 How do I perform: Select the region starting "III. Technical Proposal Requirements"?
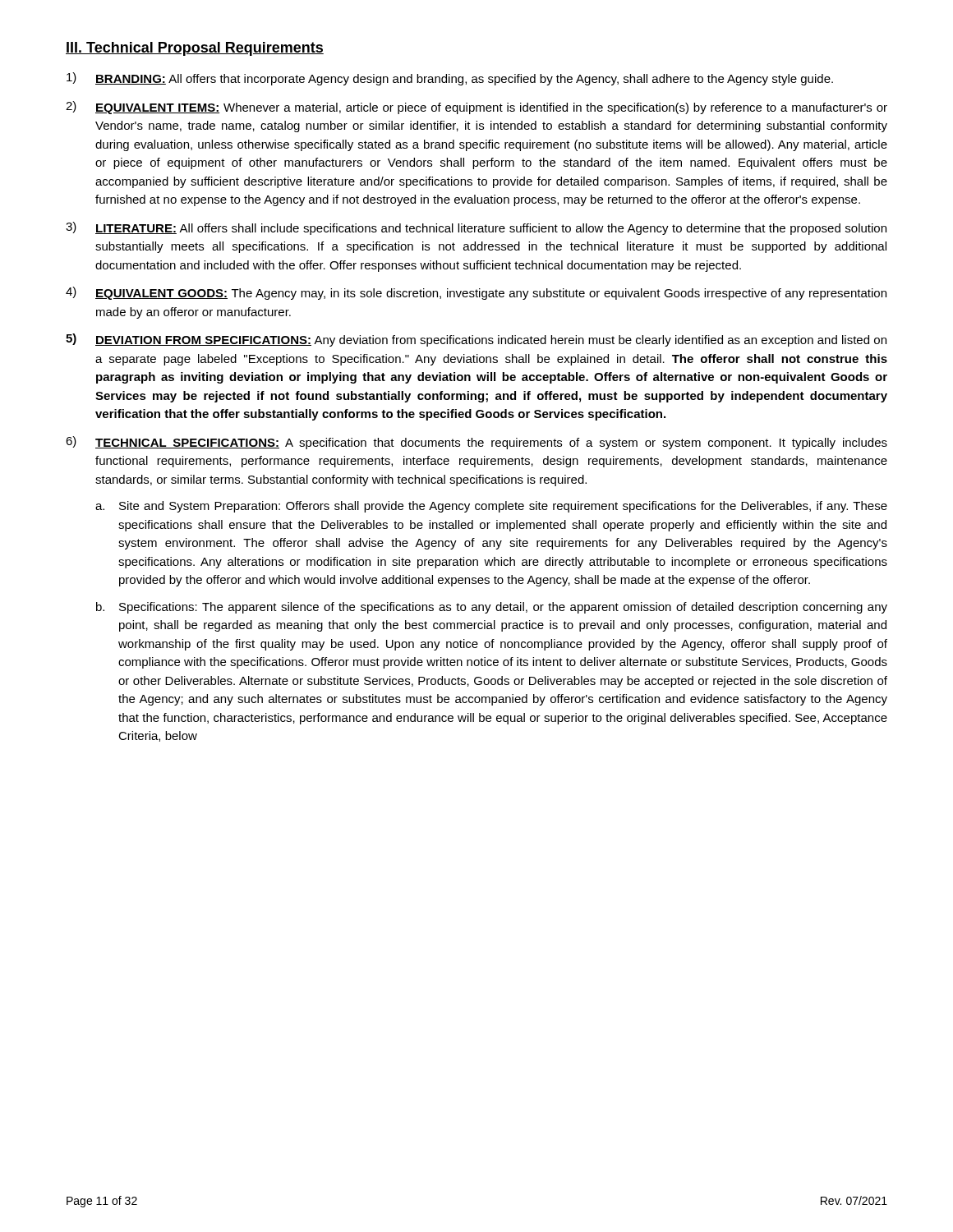195,48
